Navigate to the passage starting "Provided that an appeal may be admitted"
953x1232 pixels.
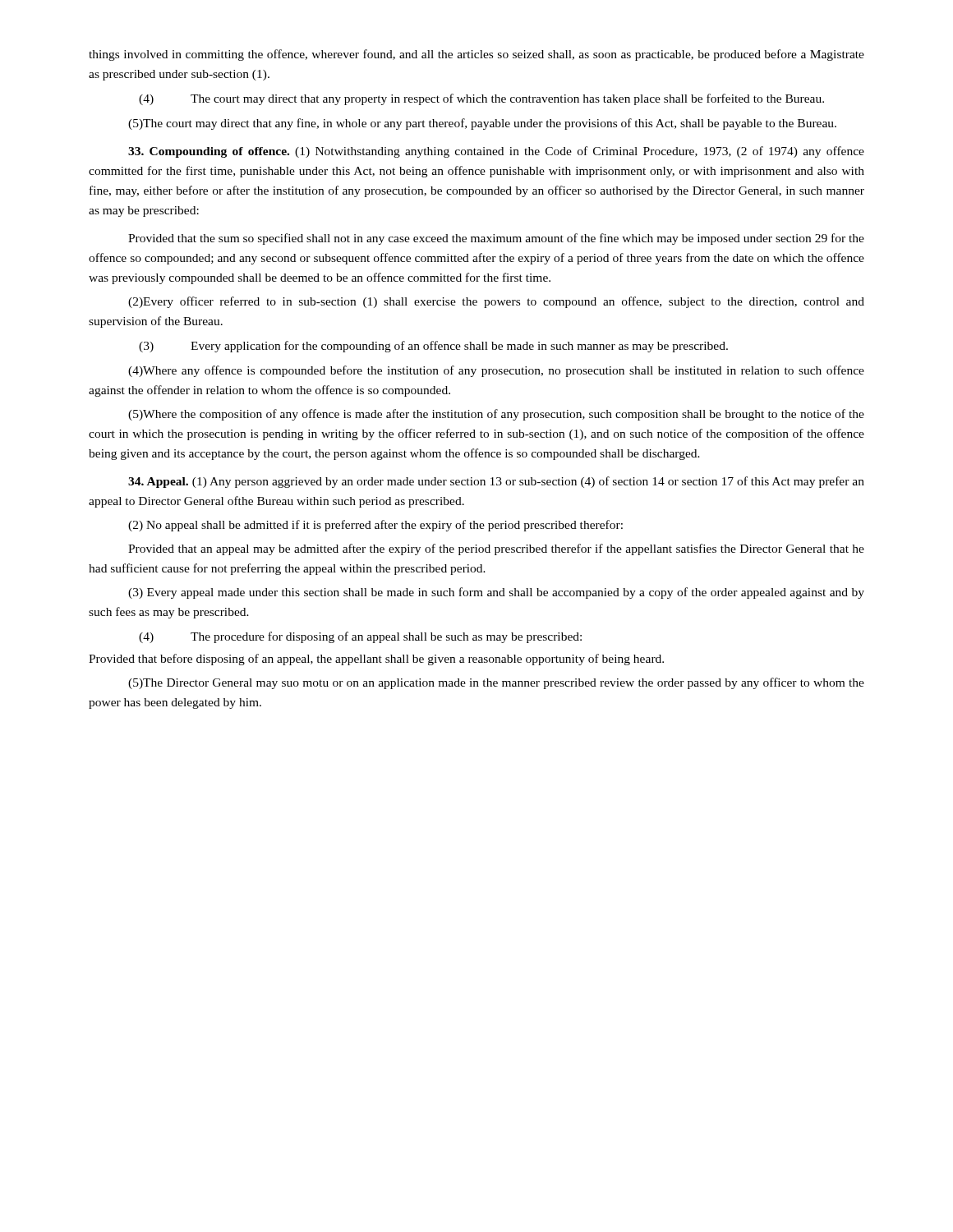[476, 558]
